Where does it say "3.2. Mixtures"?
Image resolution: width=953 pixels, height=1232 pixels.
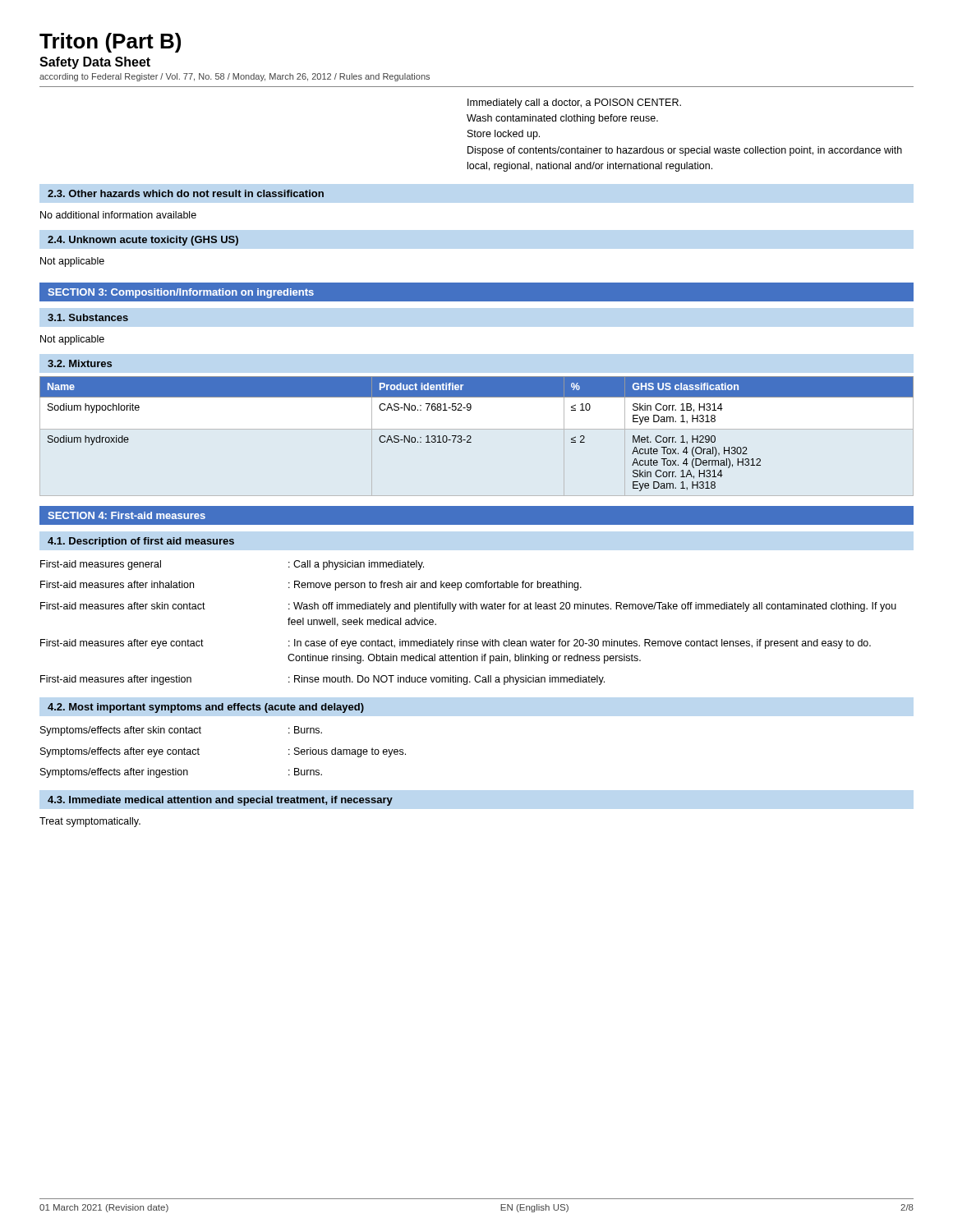[80, 363]
